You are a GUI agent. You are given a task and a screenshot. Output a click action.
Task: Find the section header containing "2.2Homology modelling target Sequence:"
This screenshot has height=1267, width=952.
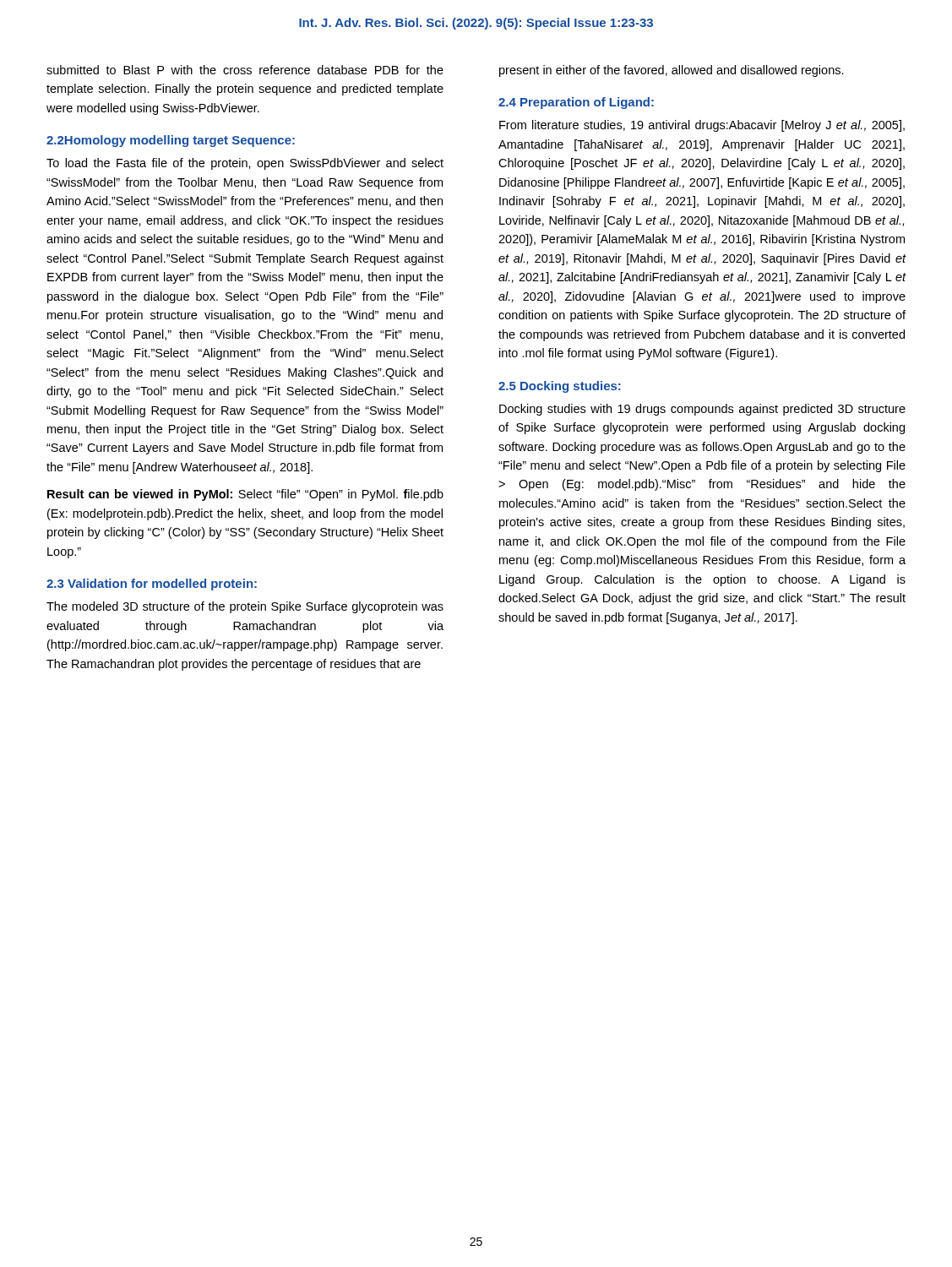(x=171, y=140)
